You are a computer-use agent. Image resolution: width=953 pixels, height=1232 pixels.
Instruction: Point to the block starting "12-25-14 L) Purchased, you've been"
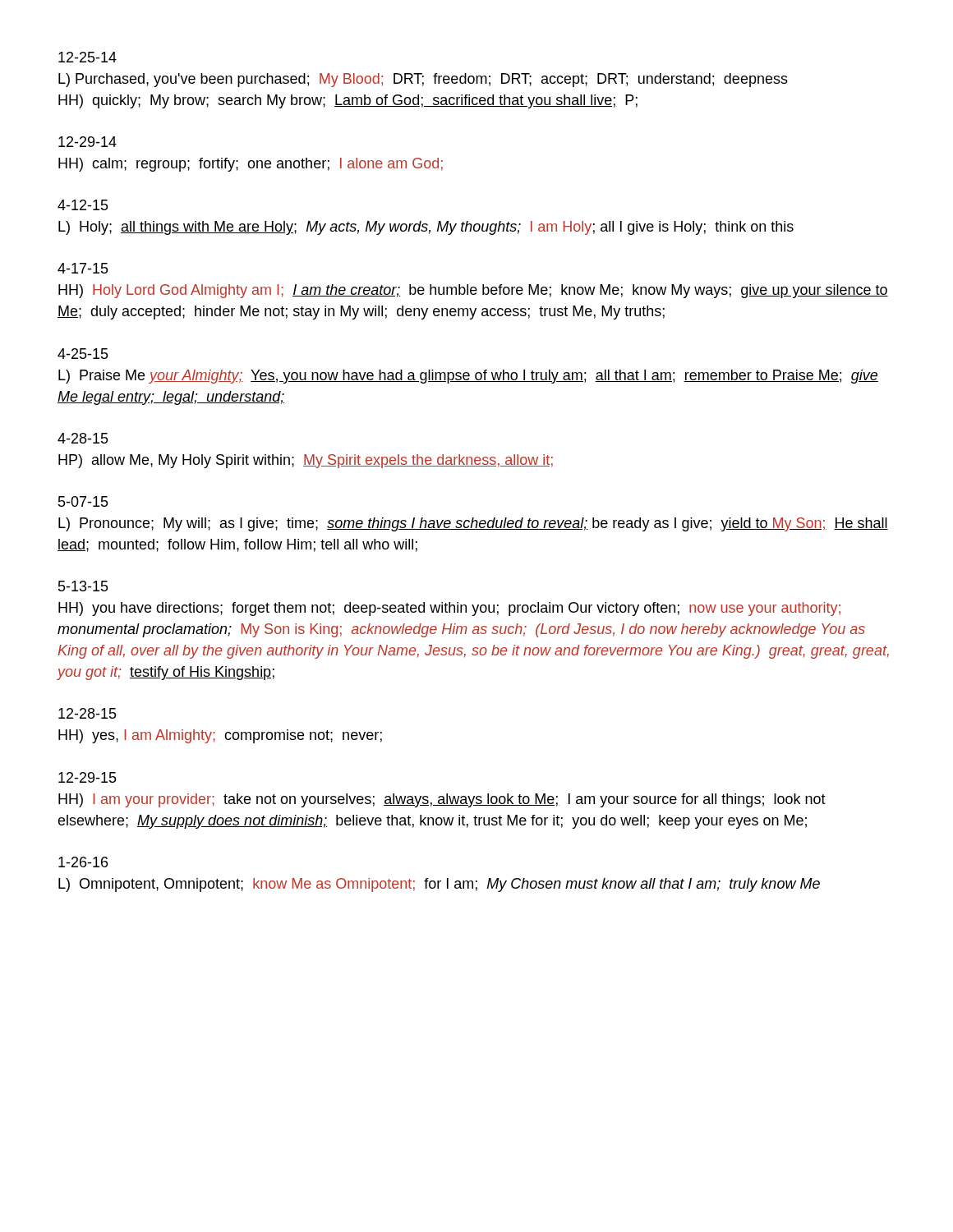(476, 80)
